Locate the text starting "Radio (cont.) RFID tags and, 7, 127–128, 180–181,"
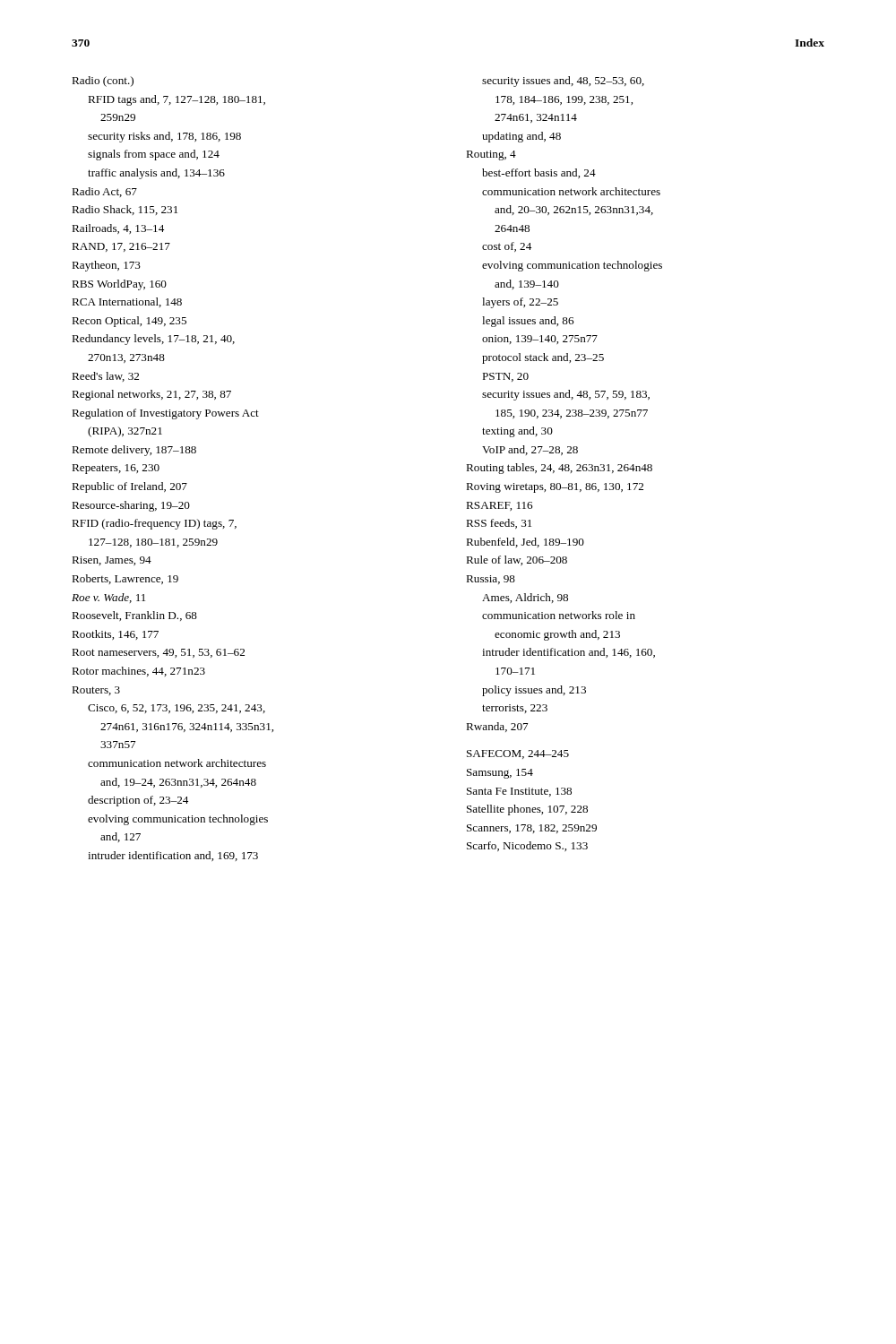The image size is (896, 1344). tap(103, 82)
